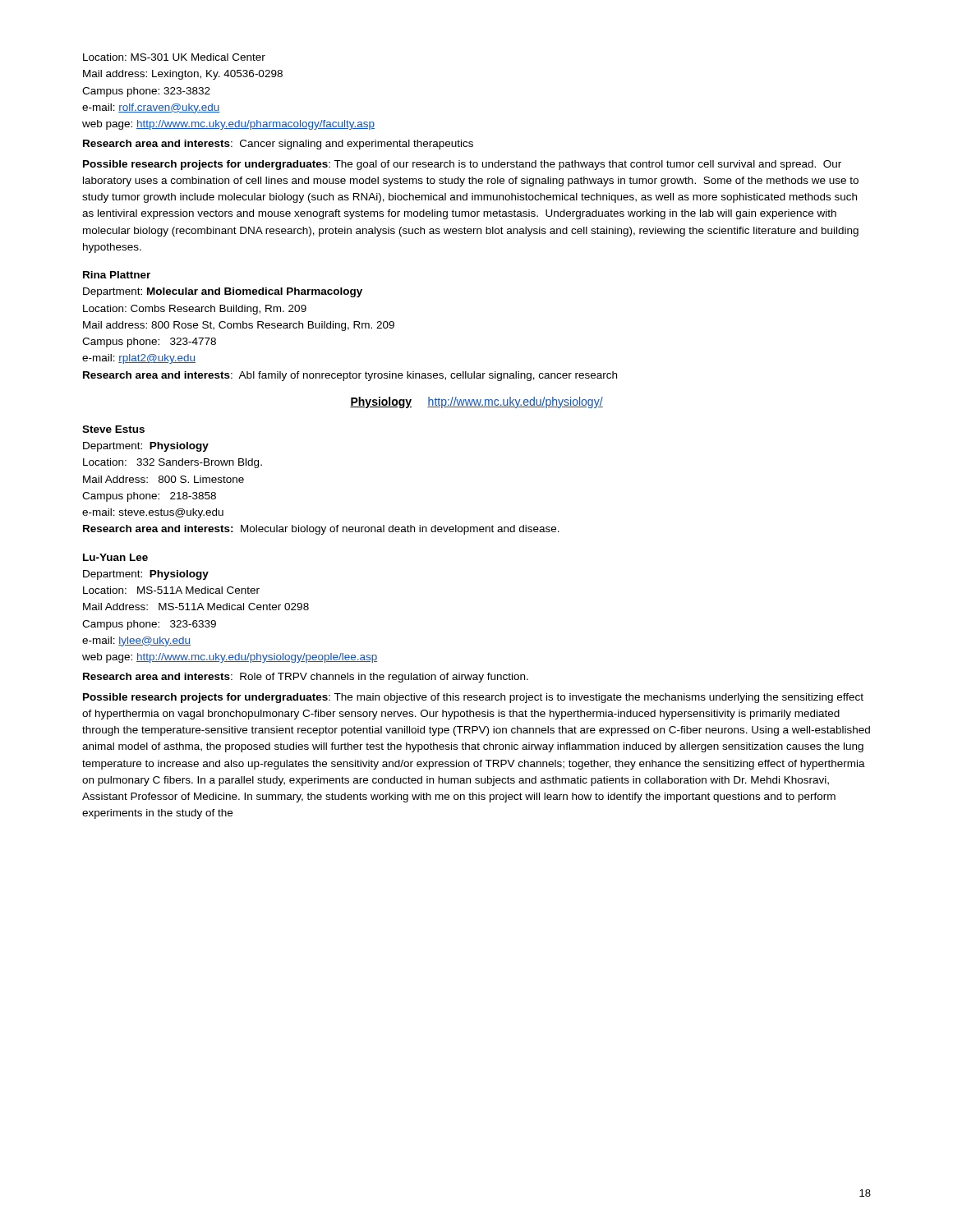The height and width of the screenshot is (1232, 953).
Task: Point to the passage starting "Physiology http://www.mc.uky.edu/physiology/"
Action: pos(476,401)
